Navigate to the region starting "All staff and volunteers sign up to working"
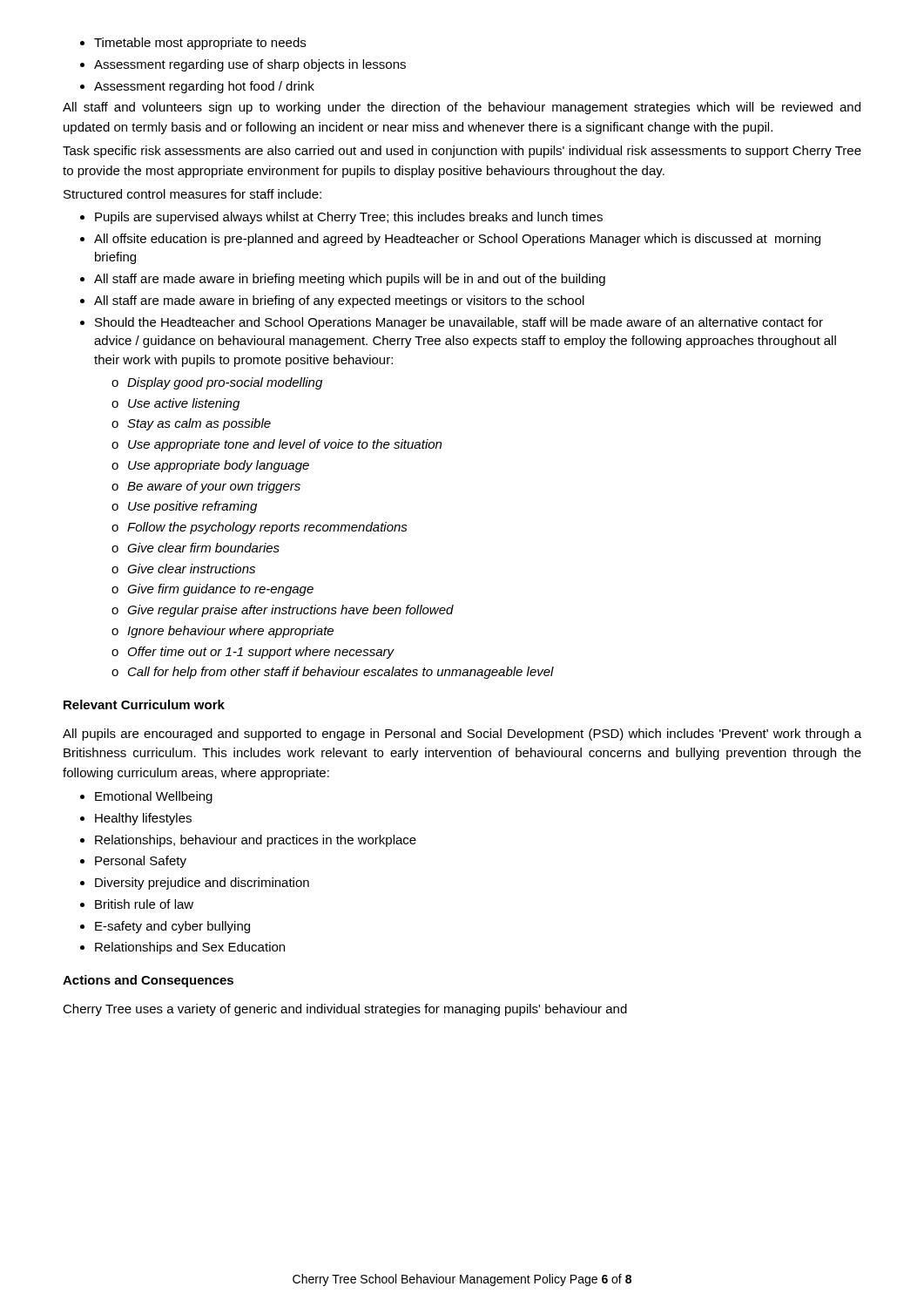Image resolution: width=924 pixels, height=1307 pixels. pyautogui.click(x=462, y=117)
